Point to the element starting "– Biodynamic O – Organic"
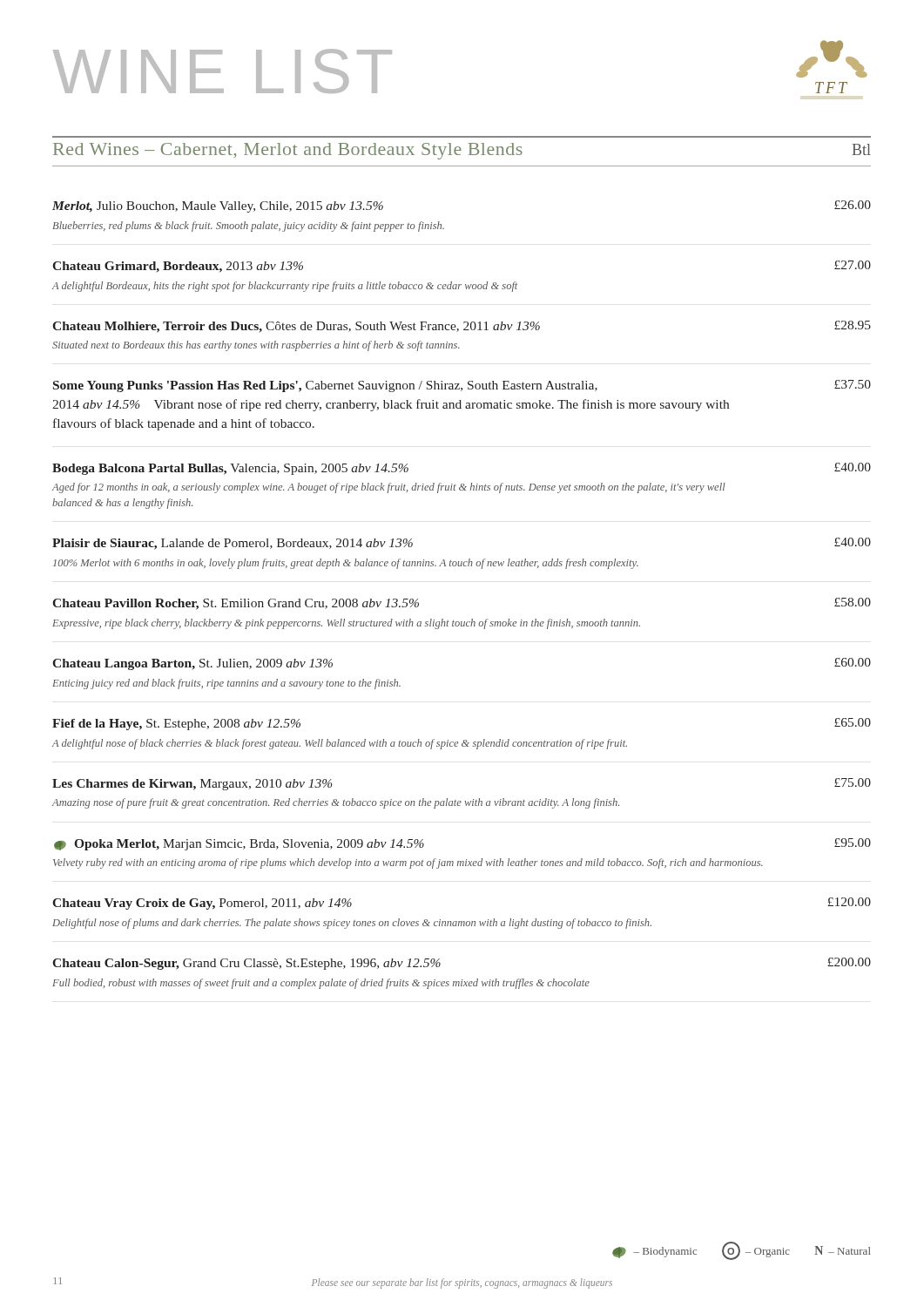The width and height of the screenshot is (924, 1307). click(741, 1251)
